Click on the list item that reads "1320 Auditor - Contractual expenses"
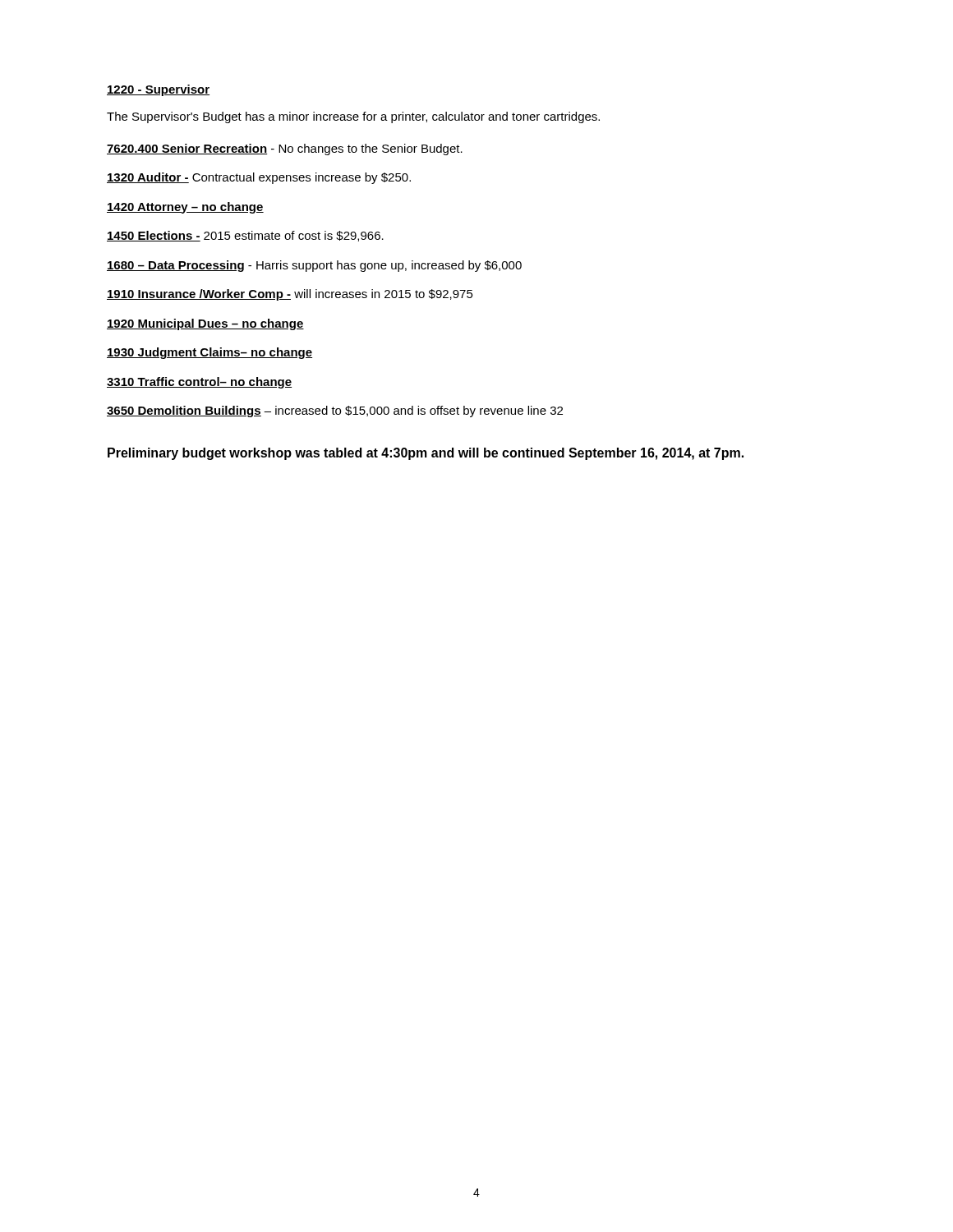 point(259,177)
